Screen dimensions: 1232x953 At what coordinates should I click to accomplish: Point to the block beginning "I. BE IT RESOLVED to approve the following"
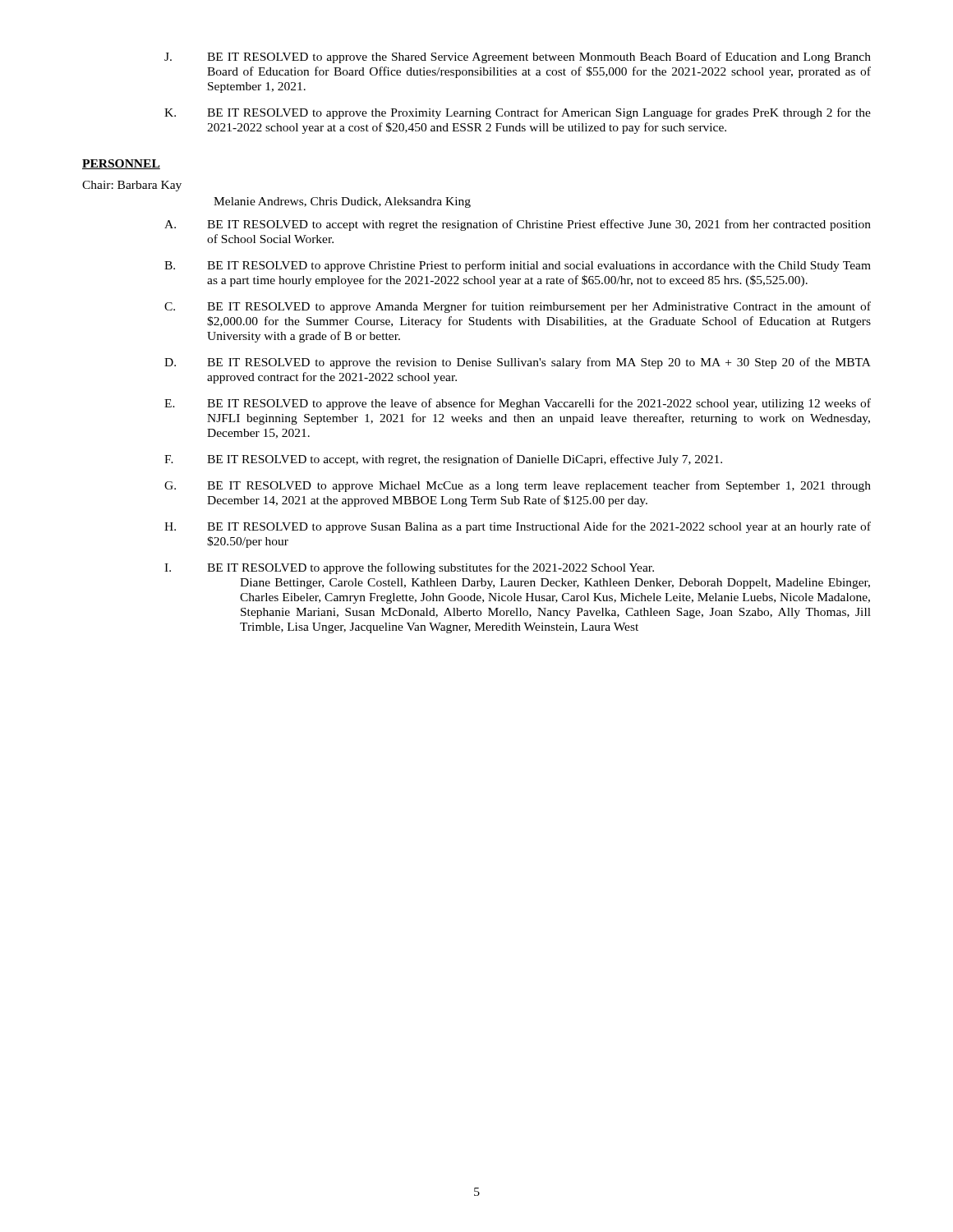click(518, 597)
